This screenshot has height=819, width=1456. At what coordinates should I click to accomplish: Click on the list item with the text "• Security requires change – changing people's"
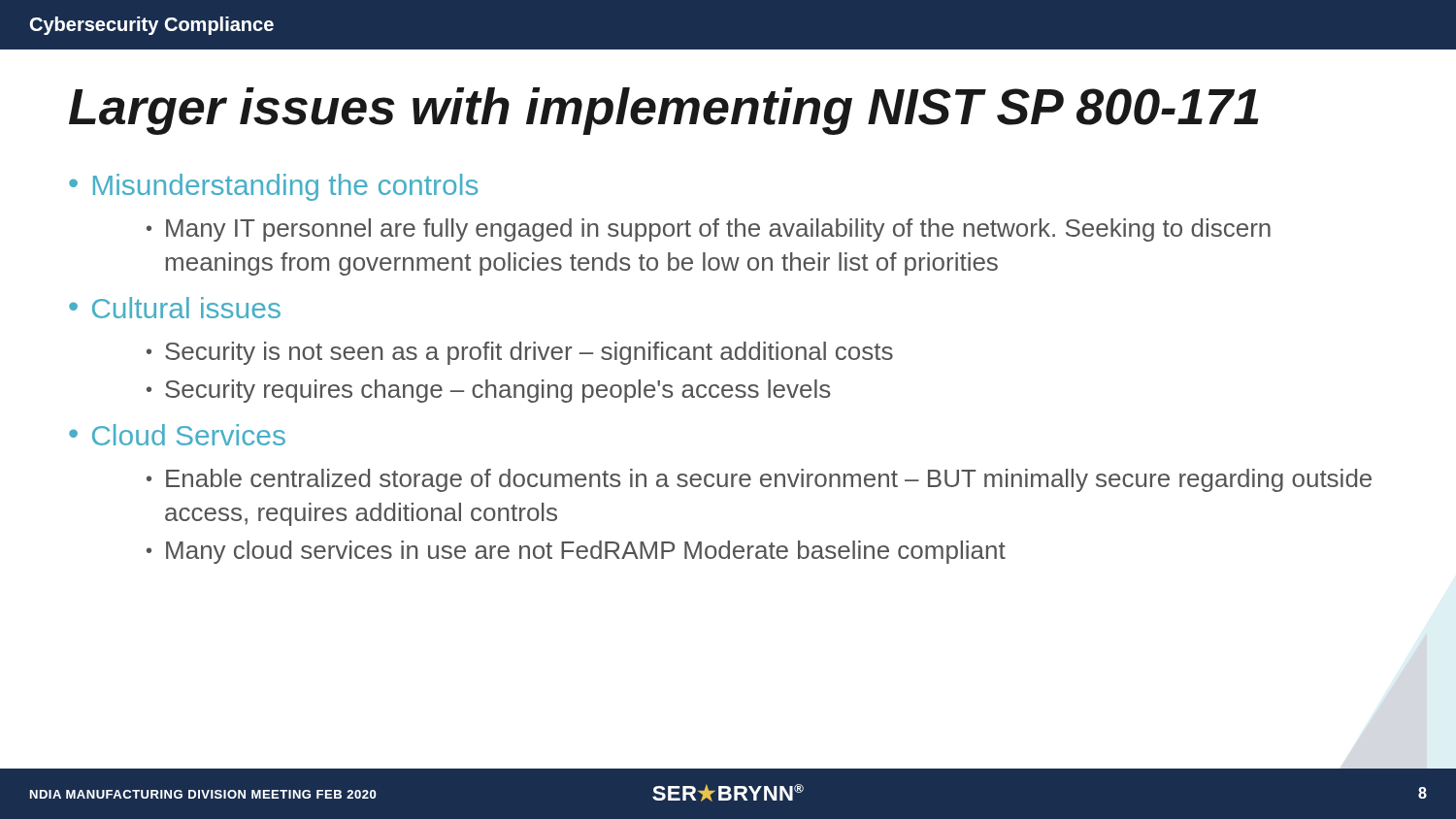(488, 390)
